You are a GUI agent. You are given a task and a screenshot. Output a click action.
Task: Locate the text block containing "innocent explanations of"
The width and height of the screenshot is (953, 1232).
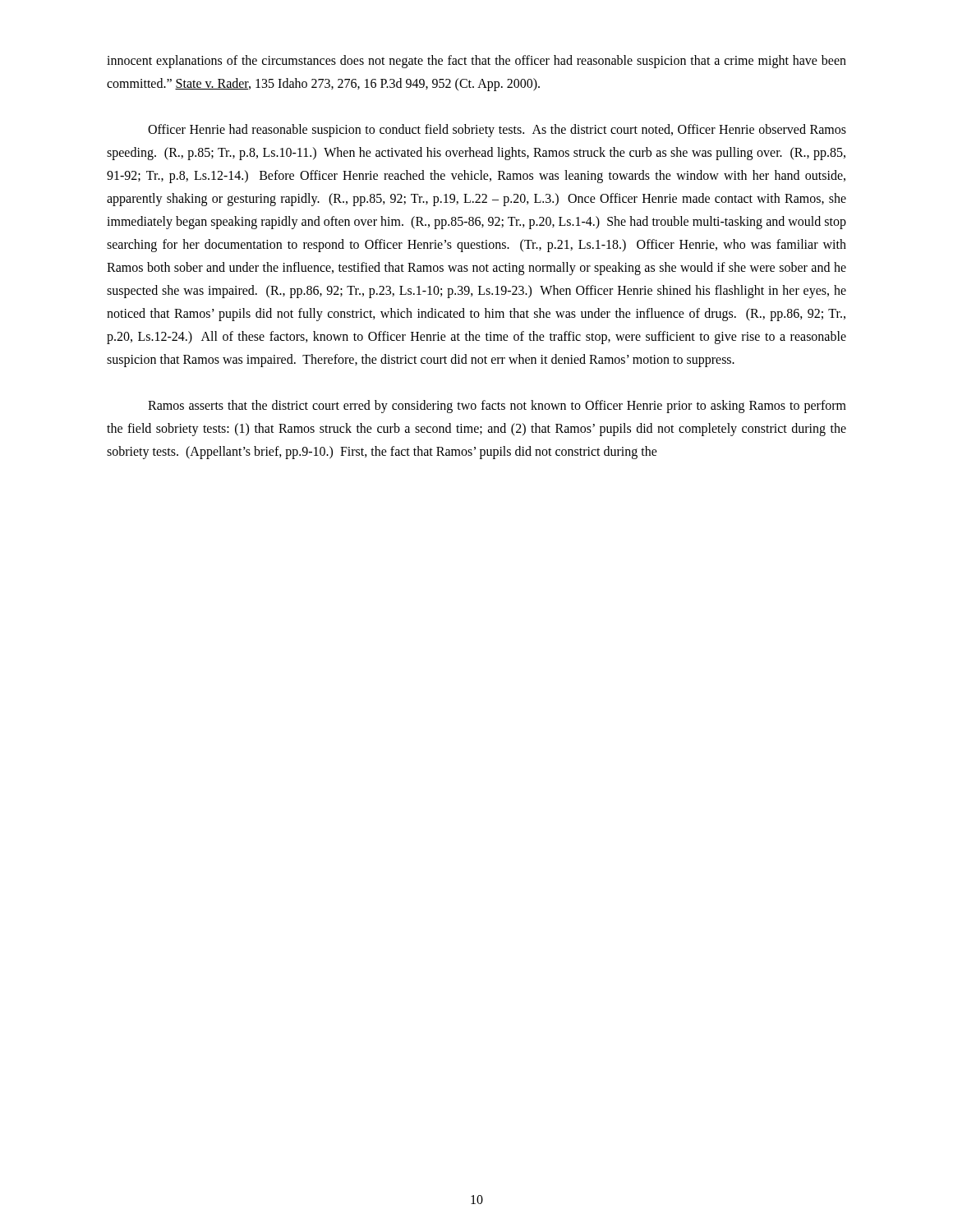click(476, 256)
